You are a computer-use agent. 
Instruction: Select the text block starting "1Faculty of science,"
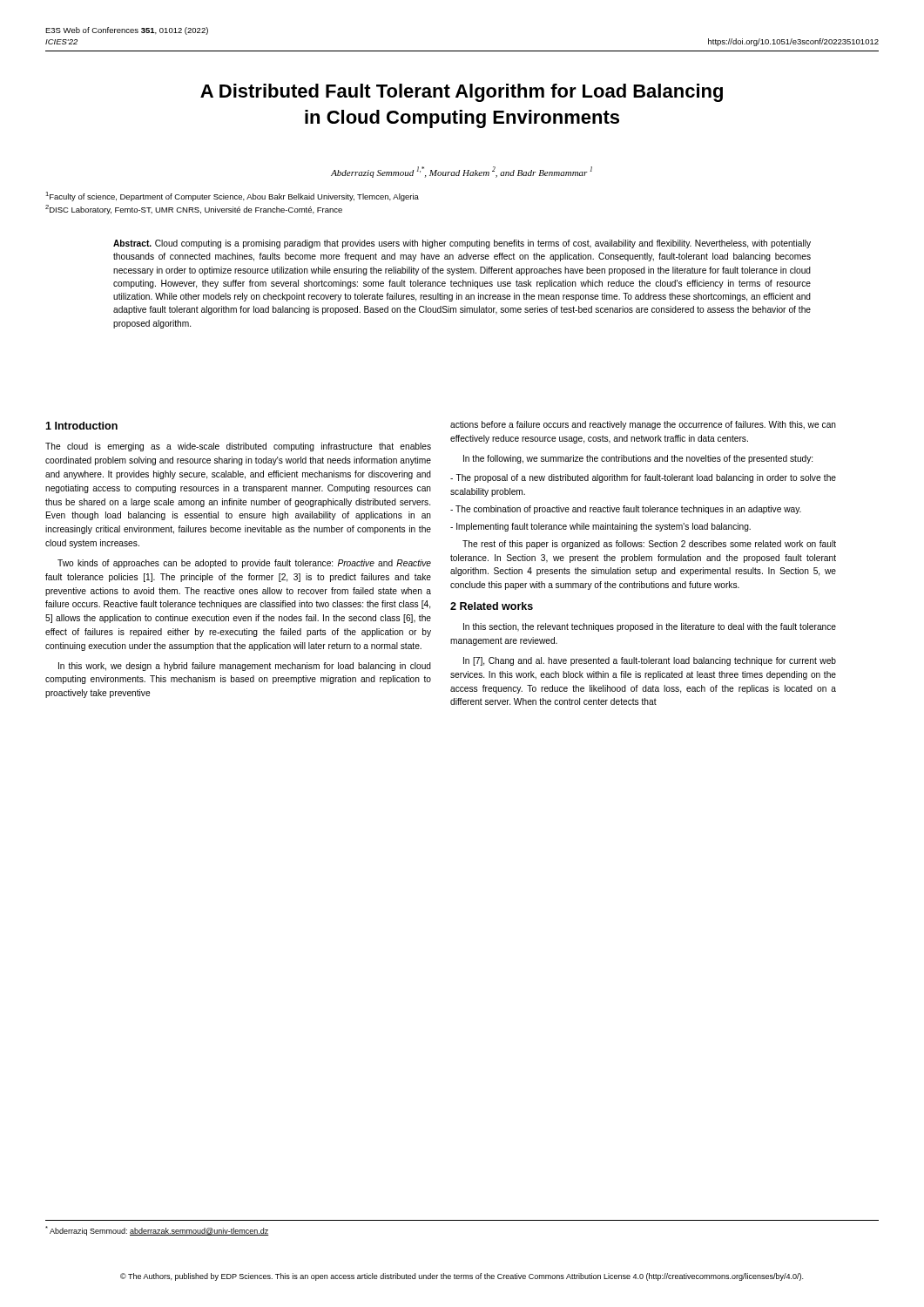tap(232, 202)
